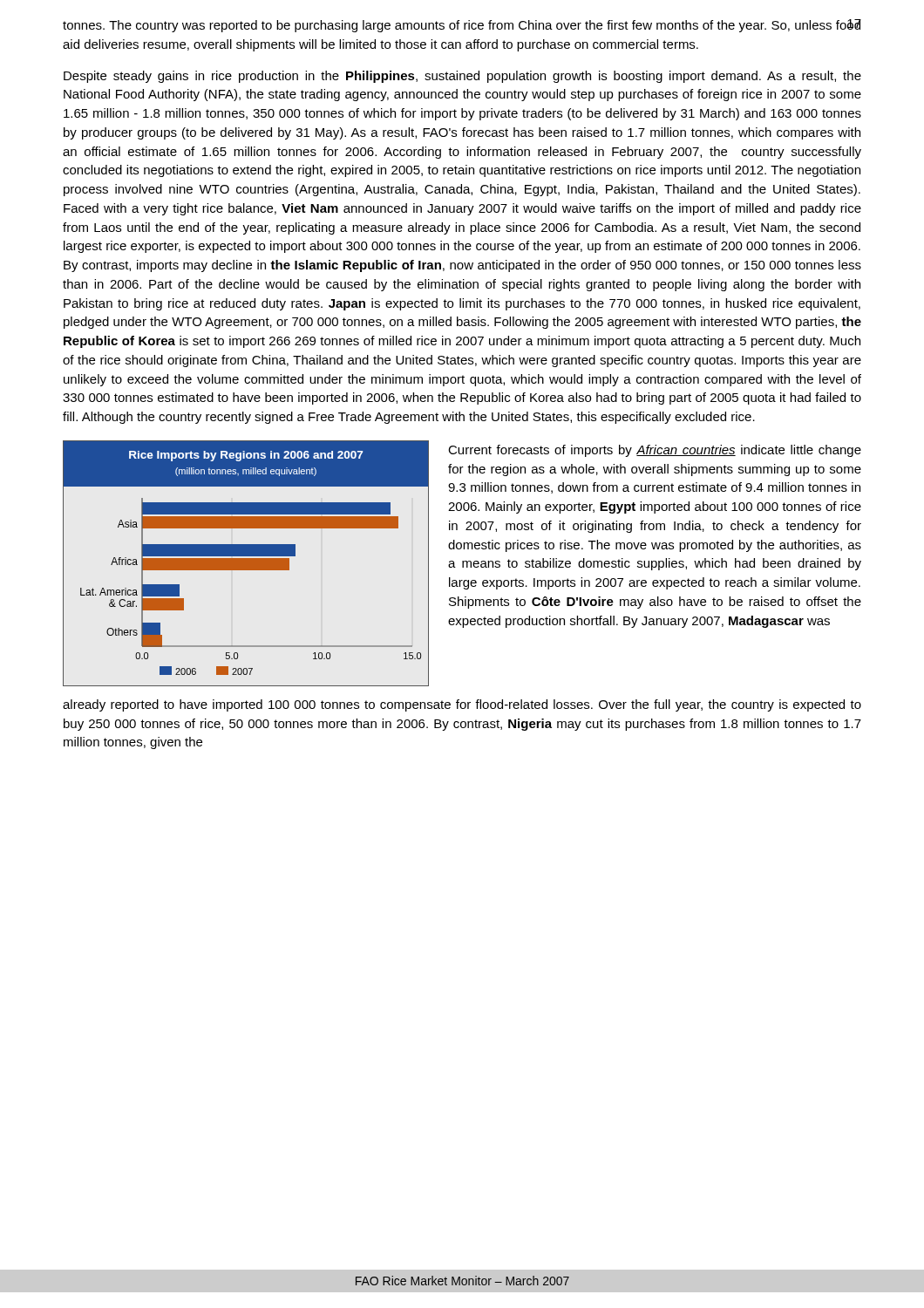This screenshot has height=1308, width=924.
Task: Locate the grouped bar chart
Action: [246, 563]
